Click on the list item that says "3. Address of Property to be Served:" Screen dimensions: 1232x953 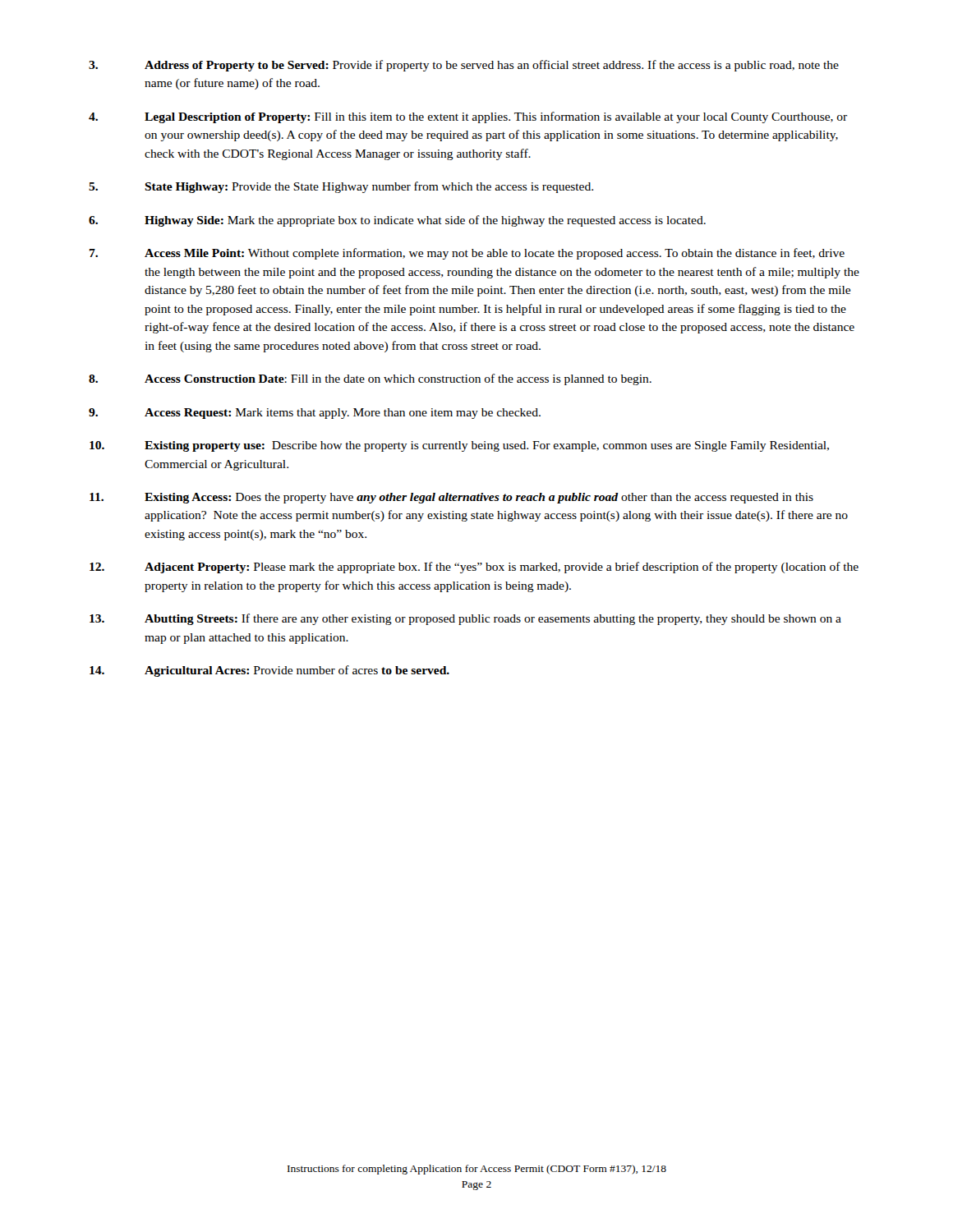(x=476, y=74)
